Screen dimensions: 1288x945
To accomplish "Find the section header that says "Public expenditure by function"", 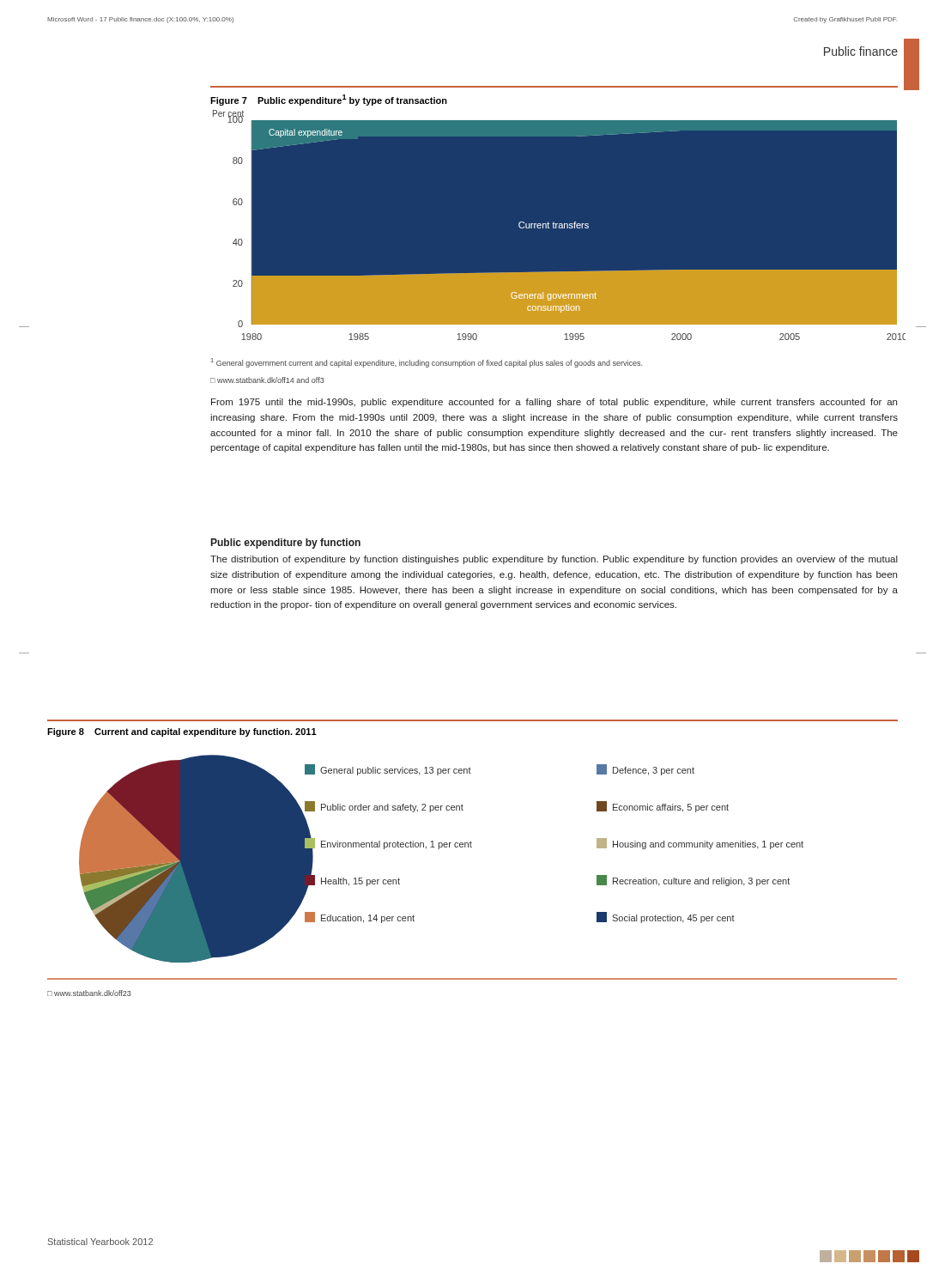I will pyautogui.click(x=286, y=543).
